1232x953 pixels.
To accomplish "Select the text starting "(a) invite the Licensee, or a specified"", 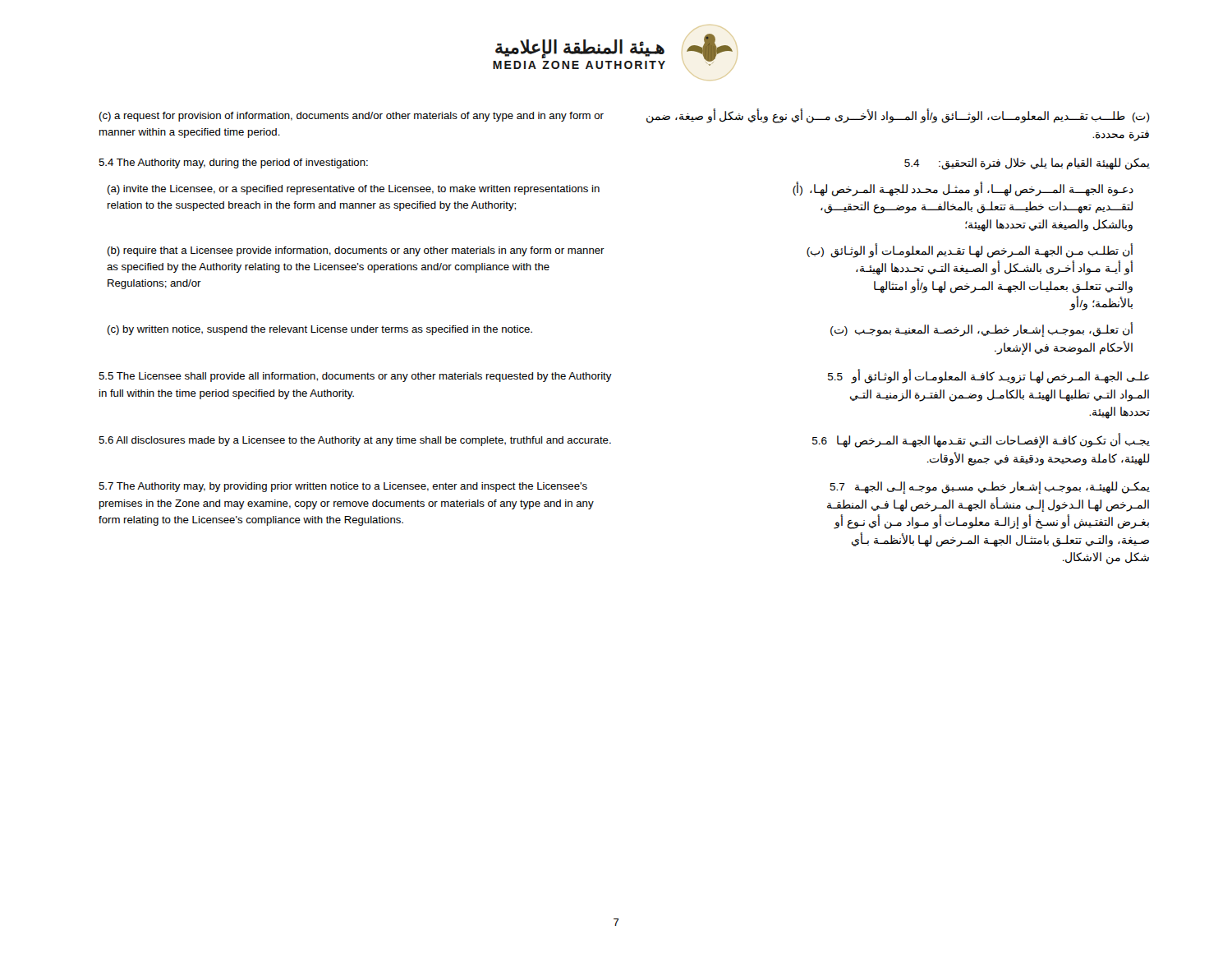I will (363, 189).
